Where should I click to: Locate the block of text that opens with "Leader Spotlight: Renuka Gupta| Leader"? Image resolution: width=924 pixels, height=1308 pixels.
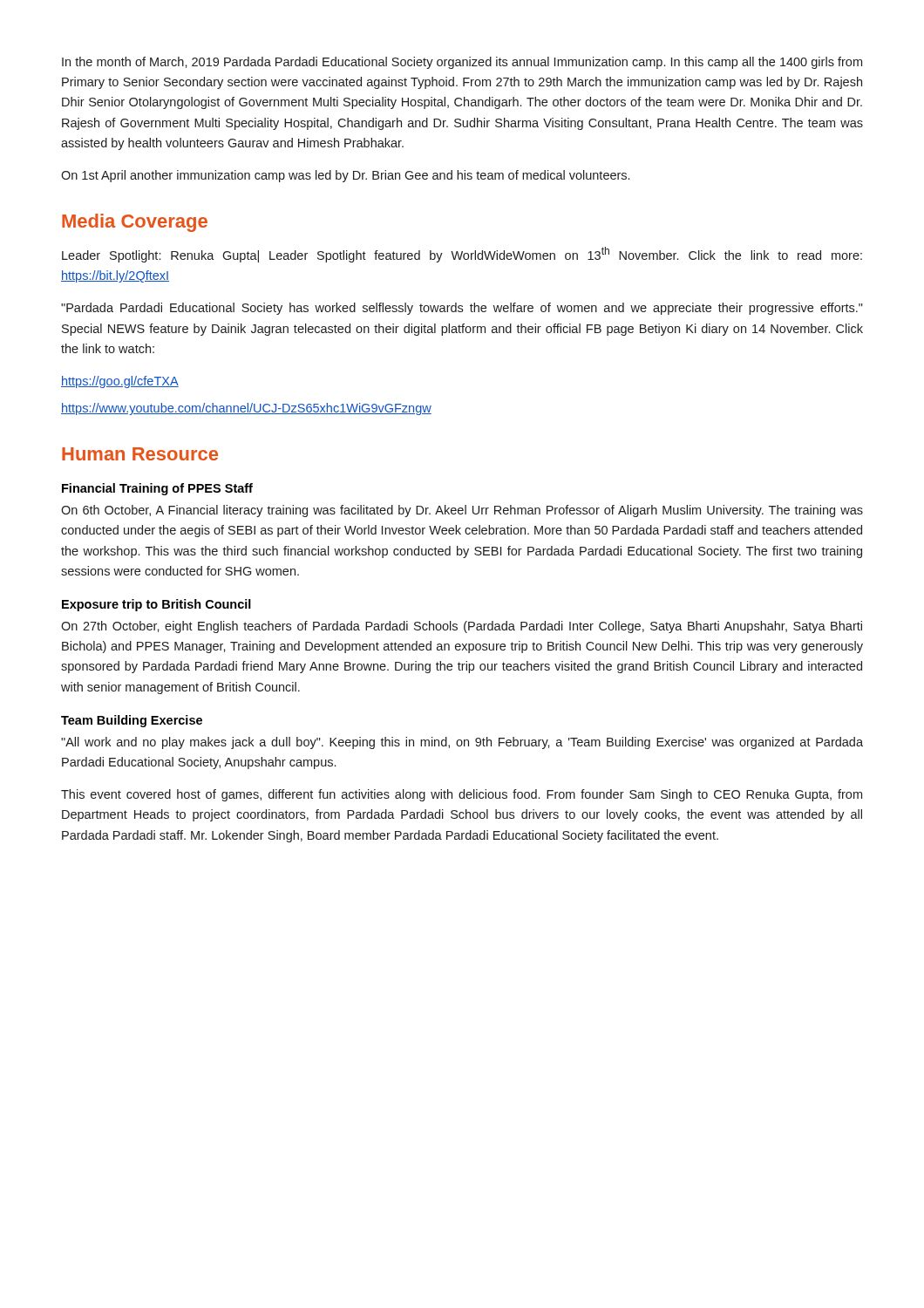pos(462,264)
